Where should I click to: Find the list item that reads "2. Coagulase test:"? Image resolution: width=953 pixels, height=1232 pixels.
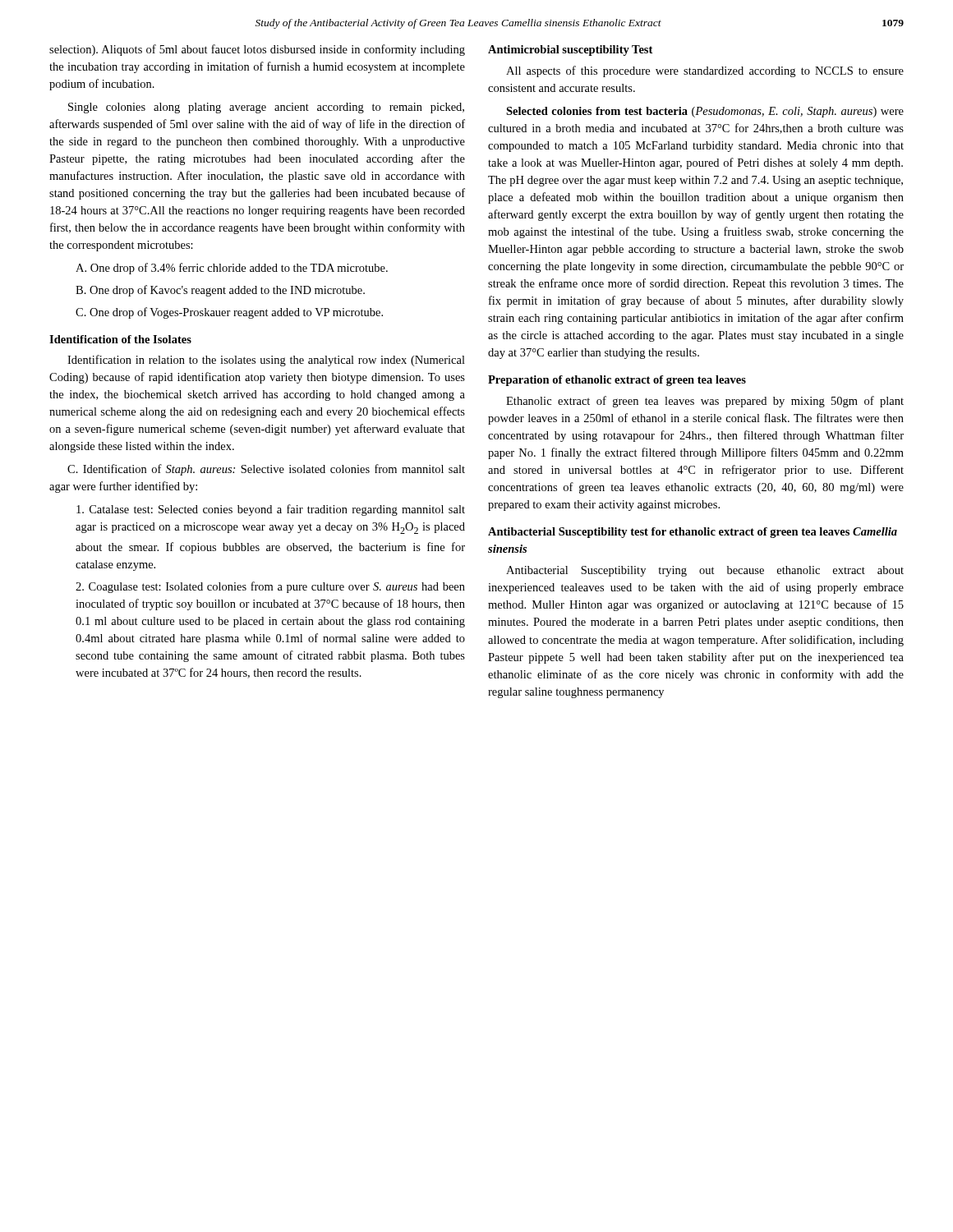270,630
